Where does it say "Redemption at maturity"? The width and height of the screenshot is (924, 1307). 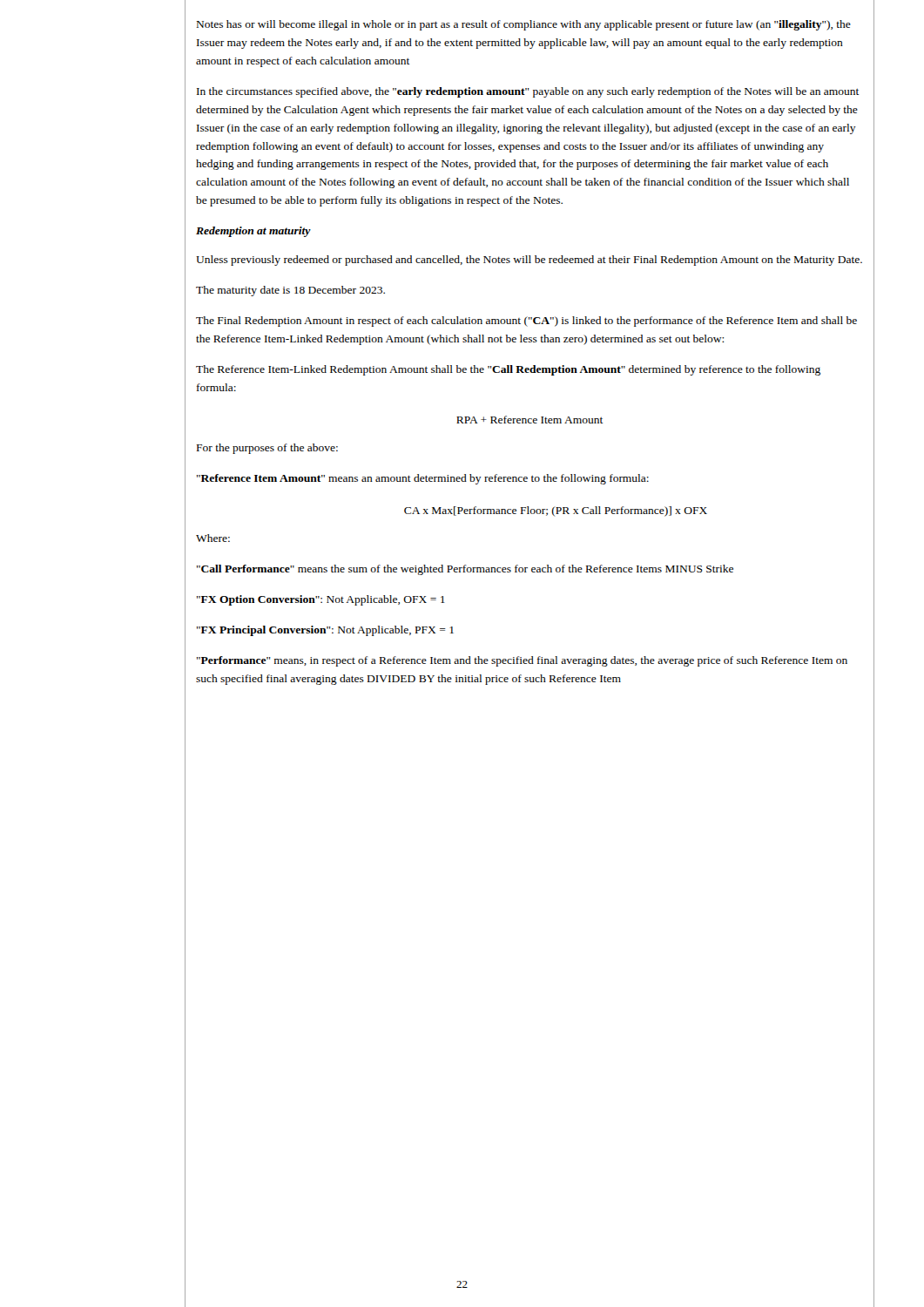click(253, 231)
